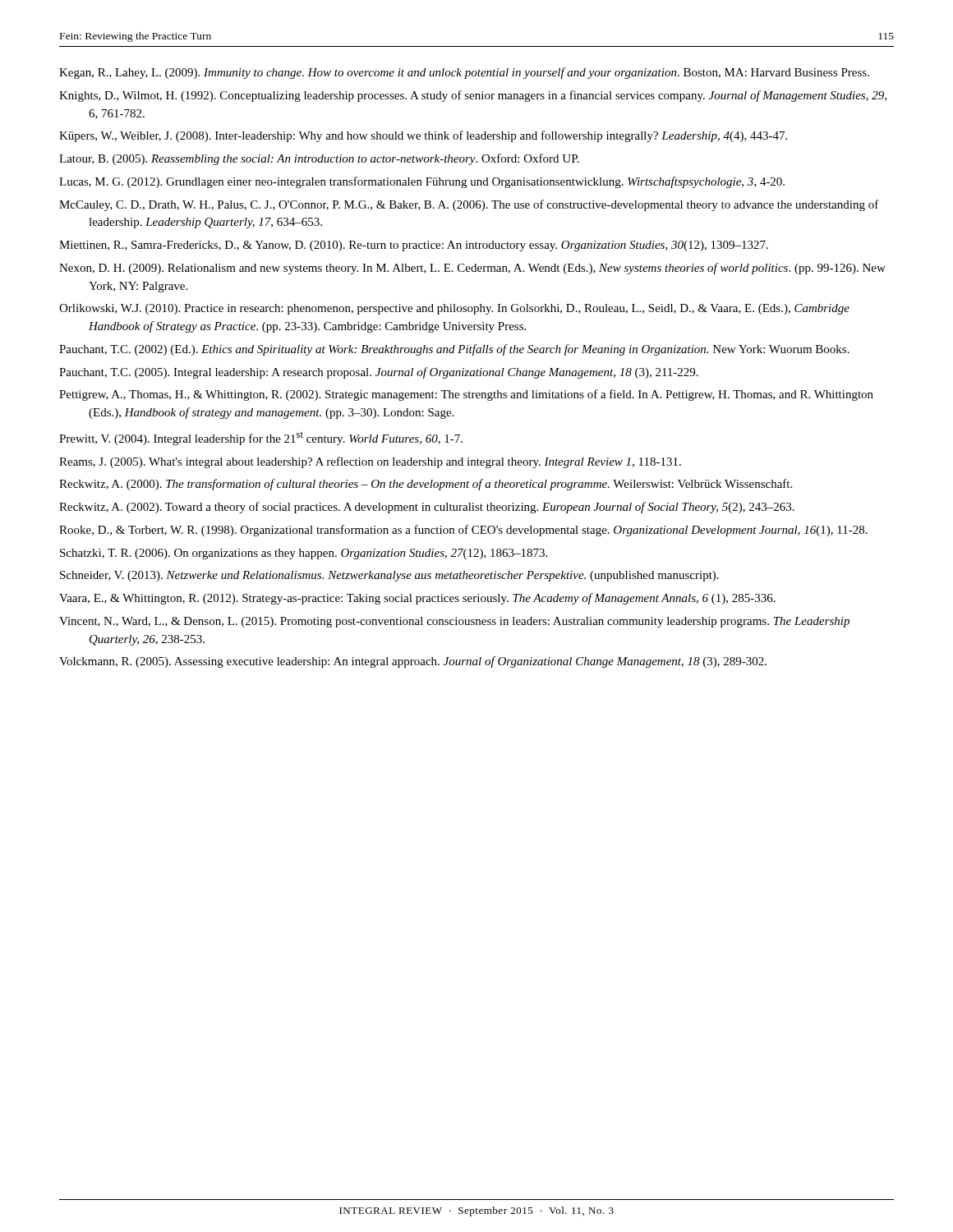Viewport: 953px width, 1232px height.
Task: Locate the block of text that opens with "McCauley, C. D., Drath,"
Action: 469,213
